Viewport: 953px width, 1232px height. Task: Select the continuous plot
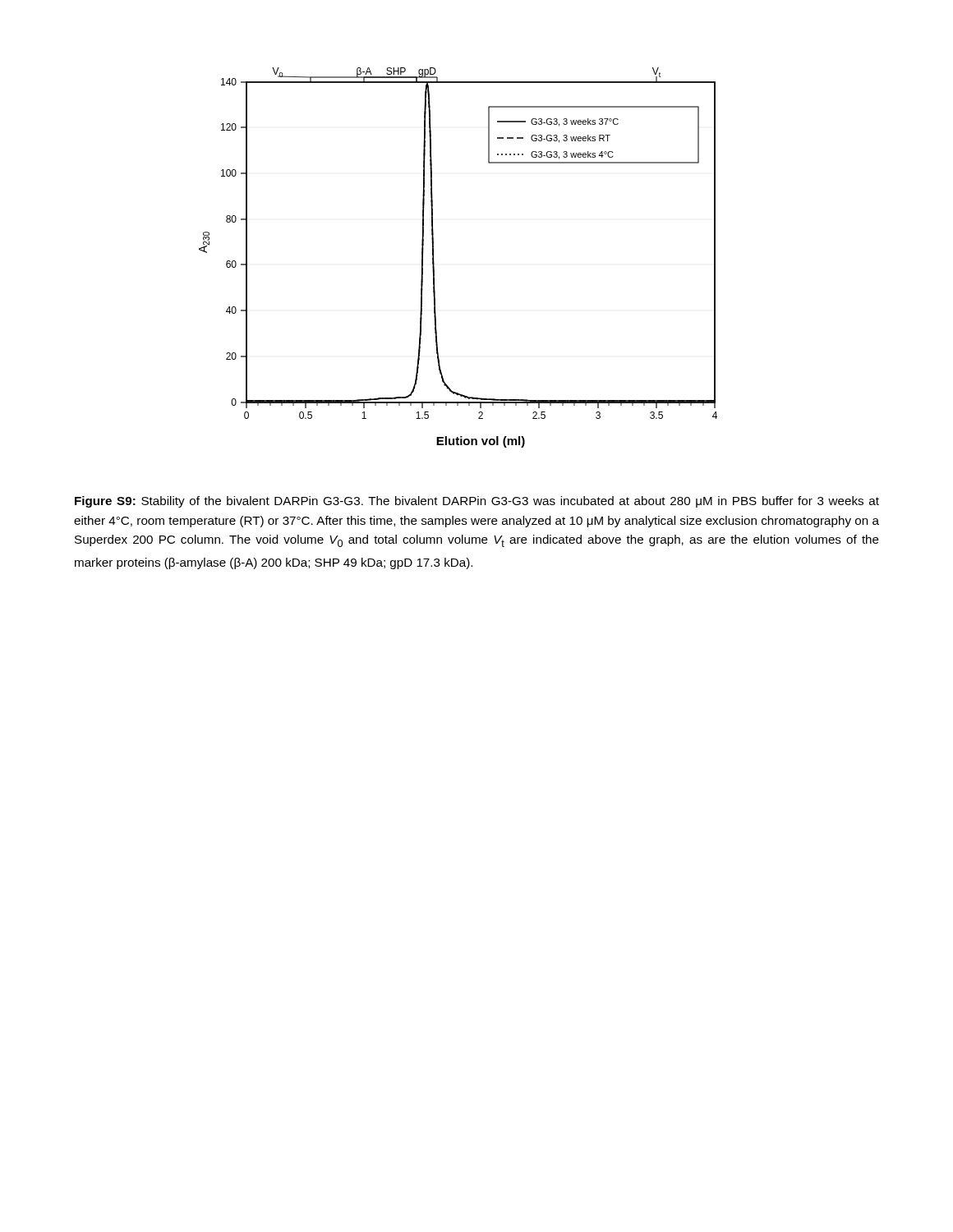pyautogui.click(x=476, y=267)
